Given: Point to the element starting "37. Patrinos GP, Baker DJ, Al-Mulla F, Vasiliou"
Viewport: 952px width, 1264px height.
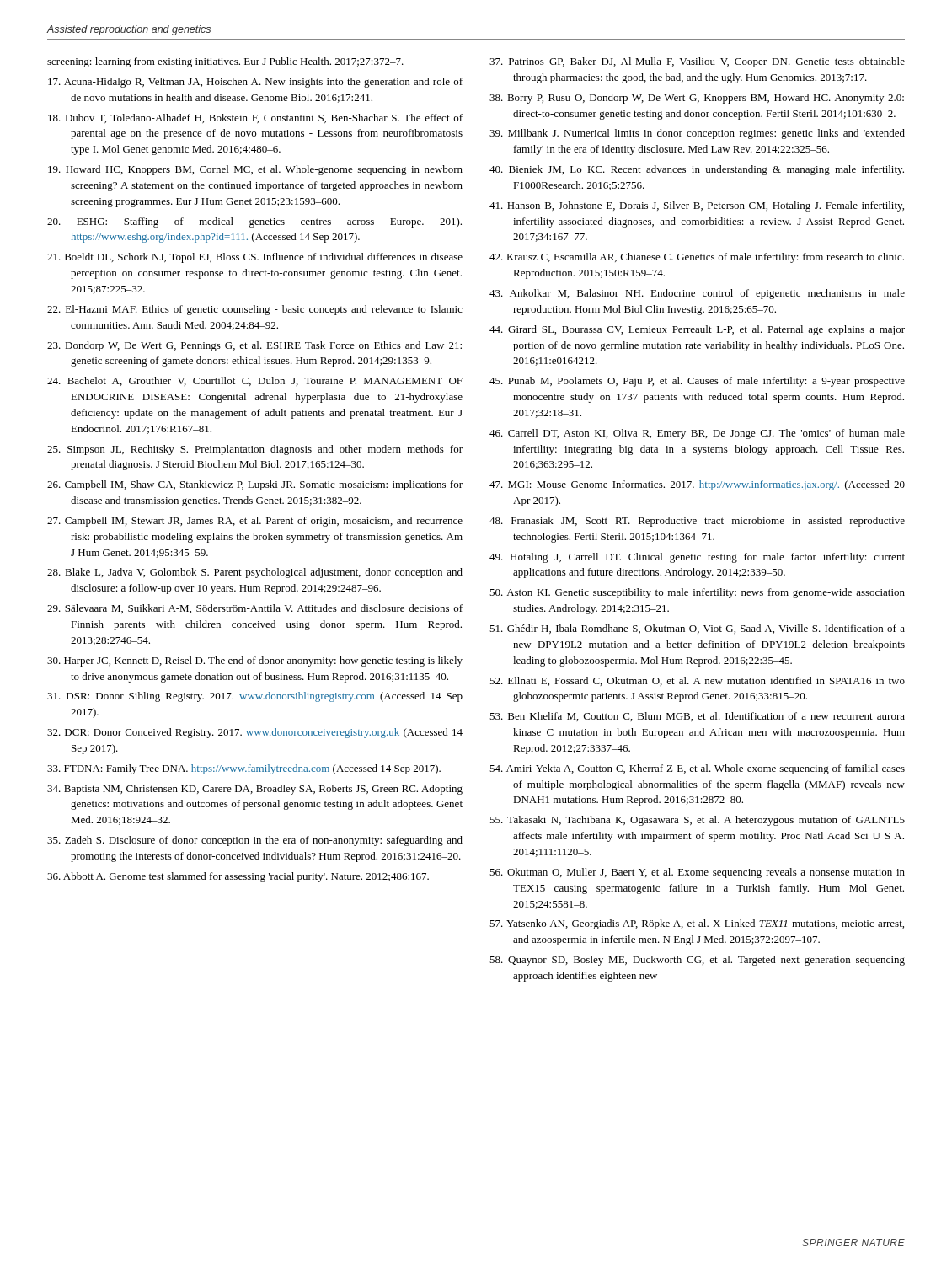Looking at the screenshot, I should point(697,69).
